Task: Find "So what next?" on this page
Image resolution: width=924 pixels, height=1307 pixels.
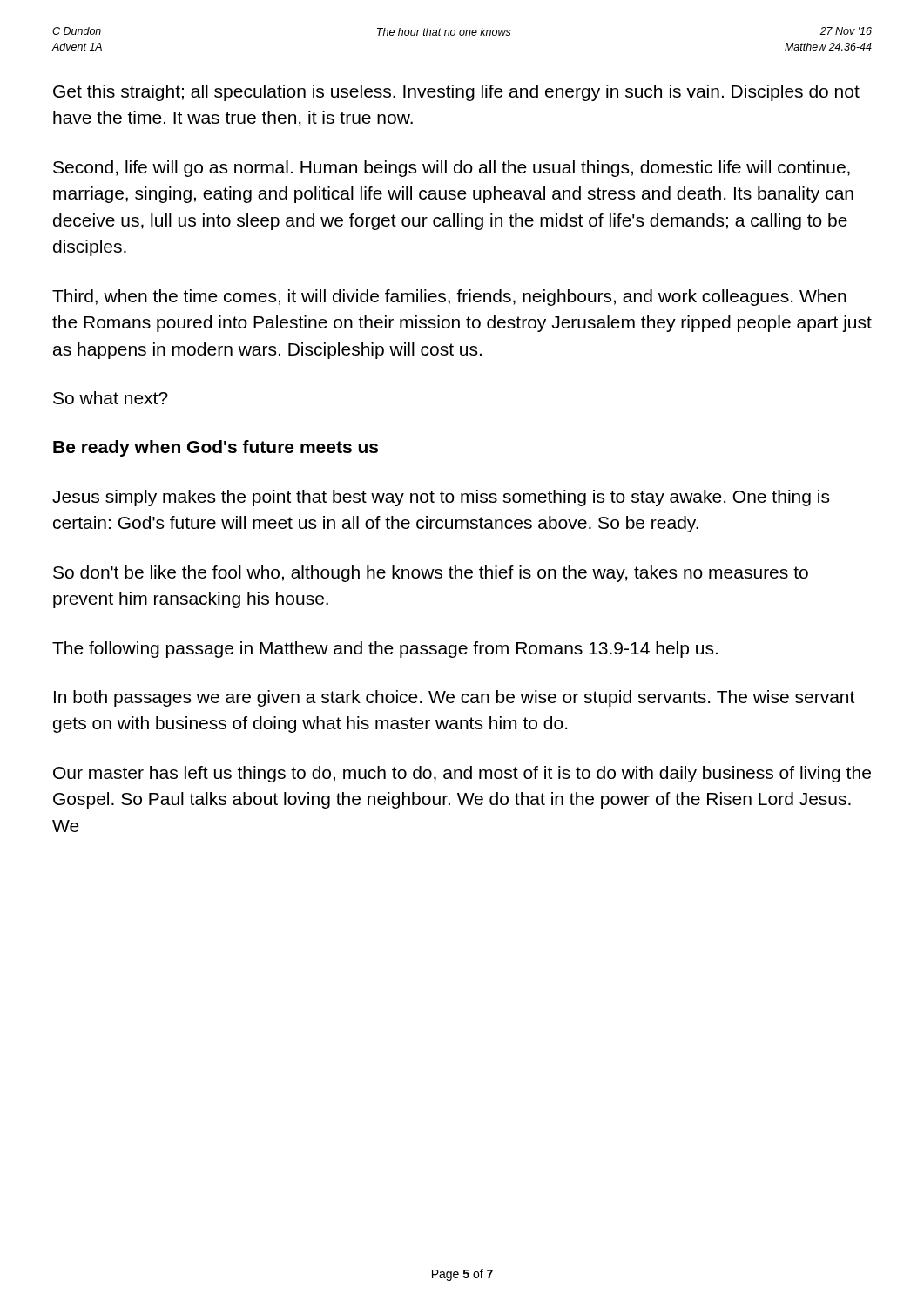Action: coord(110,398)
